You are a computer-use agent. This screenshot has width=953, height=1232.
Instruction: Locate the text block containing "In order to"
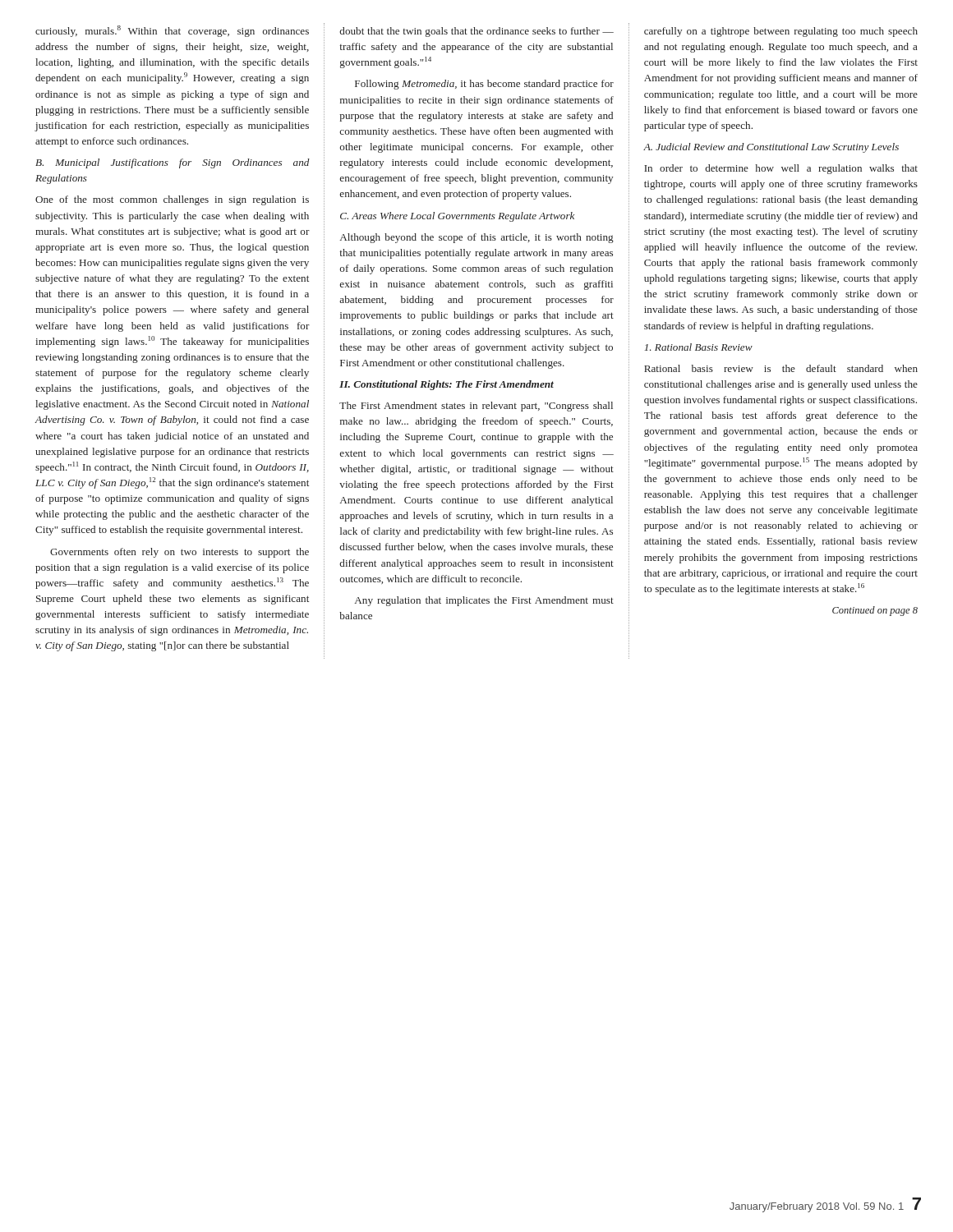tap(781, 247)
